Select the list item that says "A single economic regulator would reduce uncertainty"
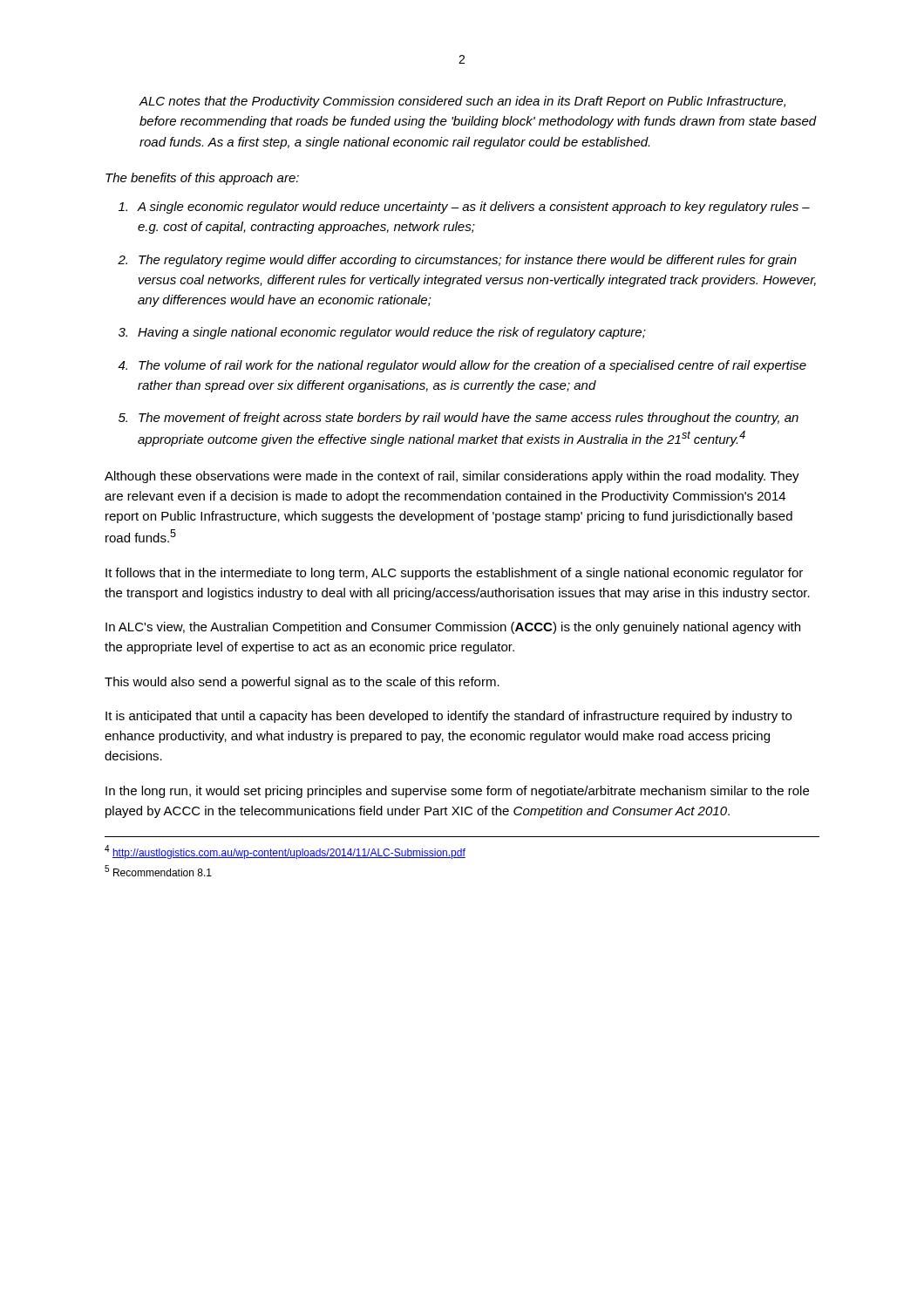The width and height of the screenshot is (924, 1308). [462, 216]
